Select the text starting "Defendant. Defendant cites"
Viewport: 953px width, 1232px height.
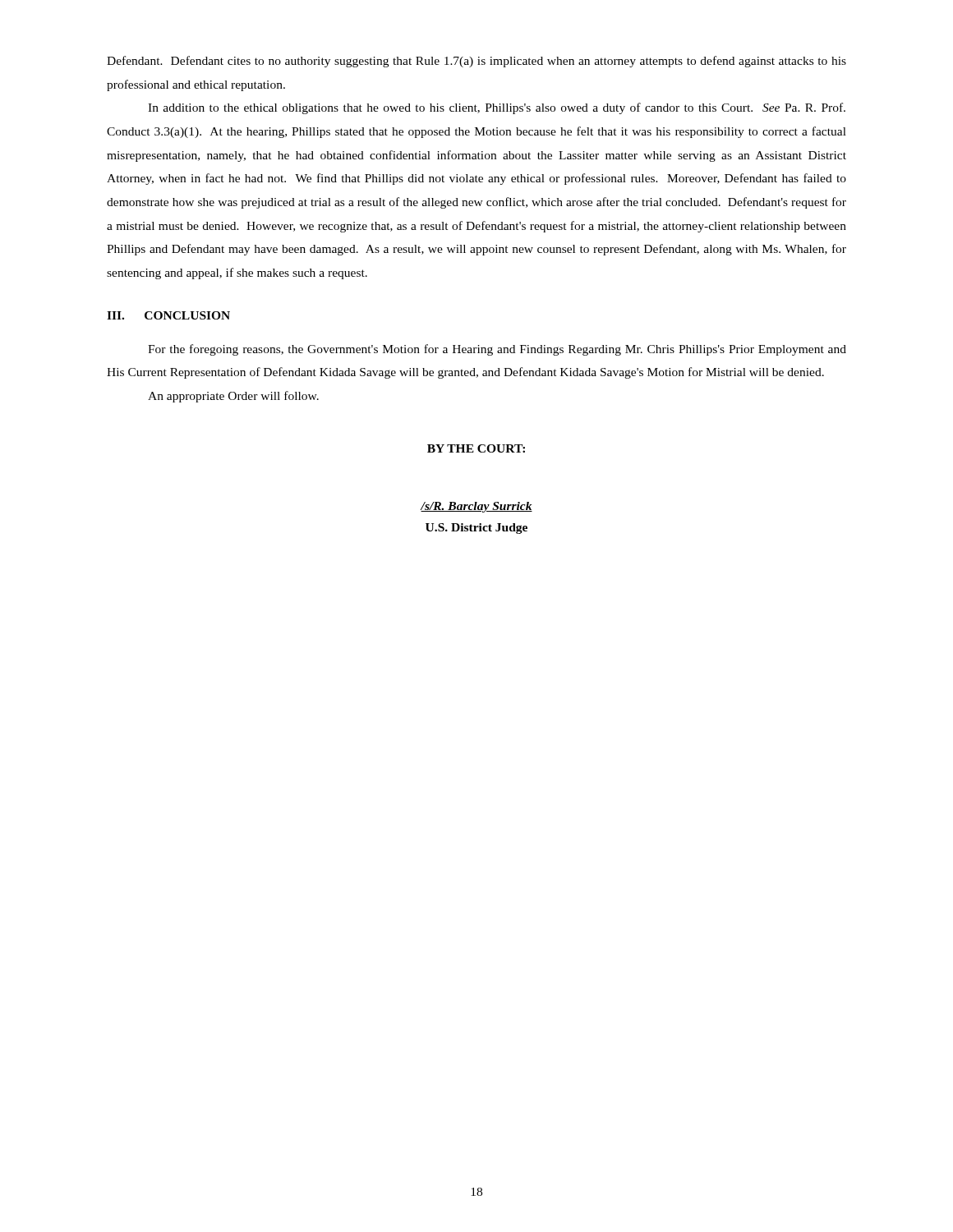(476, 73)
